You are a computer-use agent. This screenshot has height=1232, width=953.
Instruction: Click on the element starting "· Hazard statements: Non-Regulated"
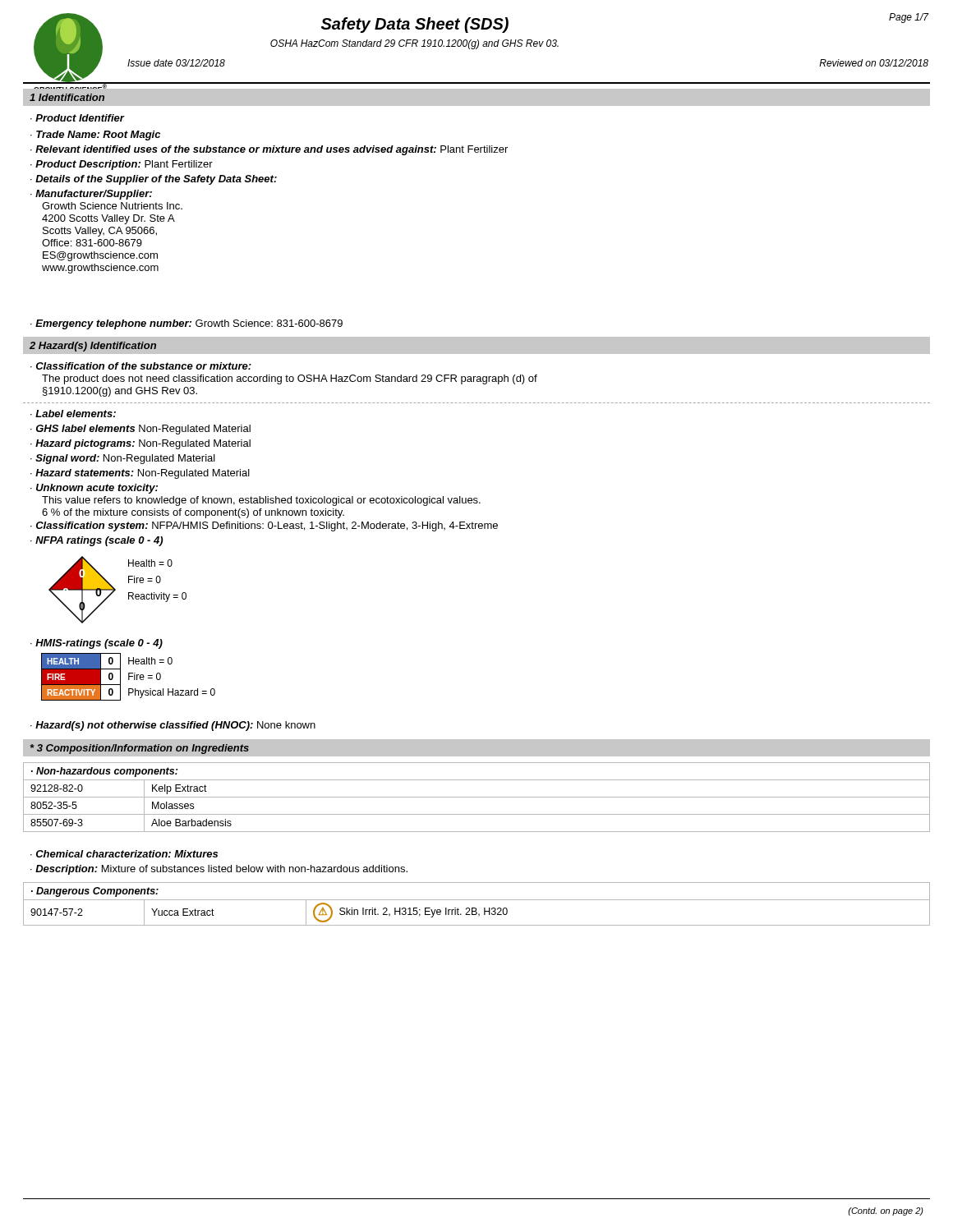(x=140, y=473)
